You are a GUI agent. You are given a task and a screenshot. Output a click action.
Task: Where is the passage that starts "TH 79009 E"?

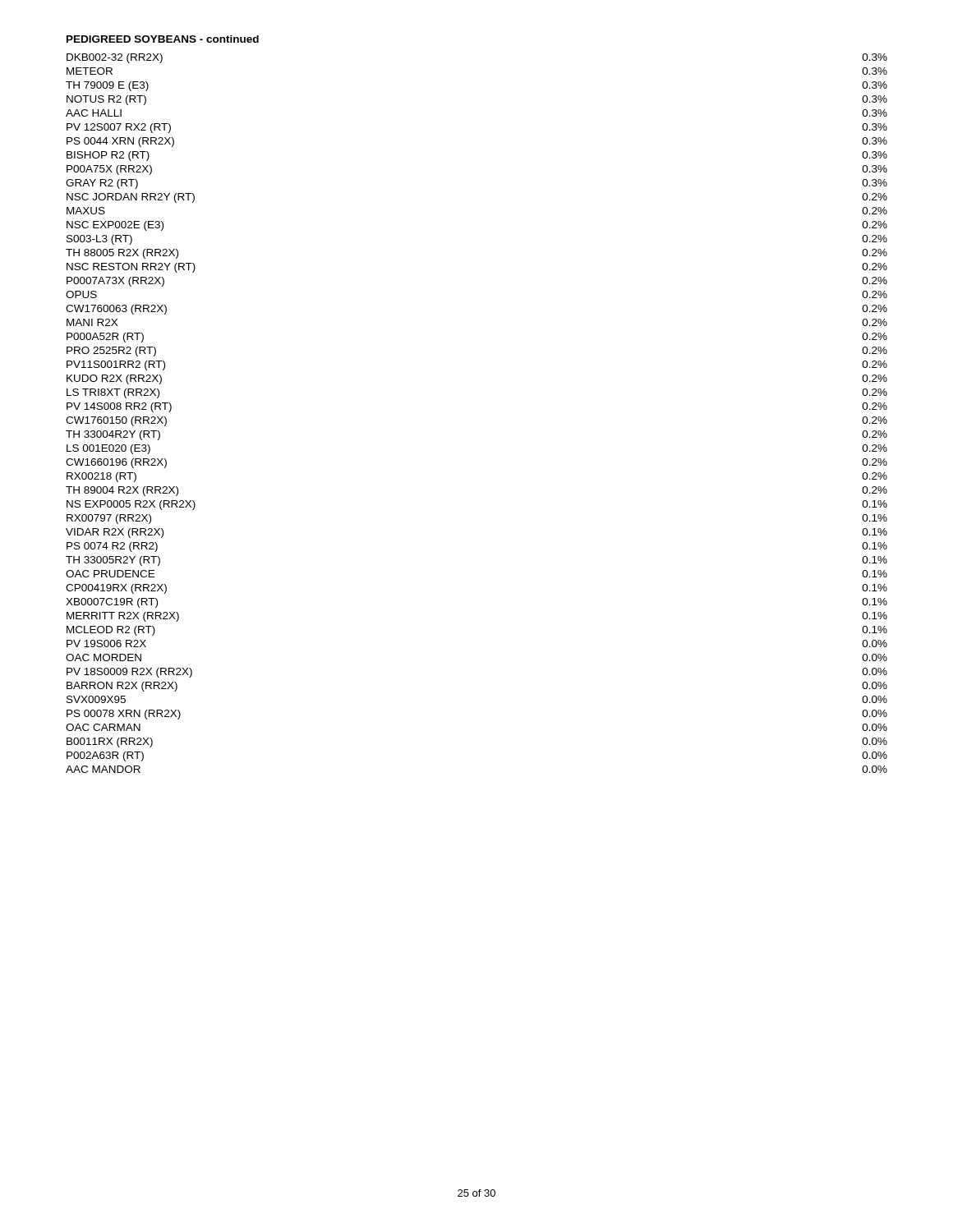click(104, 87)
